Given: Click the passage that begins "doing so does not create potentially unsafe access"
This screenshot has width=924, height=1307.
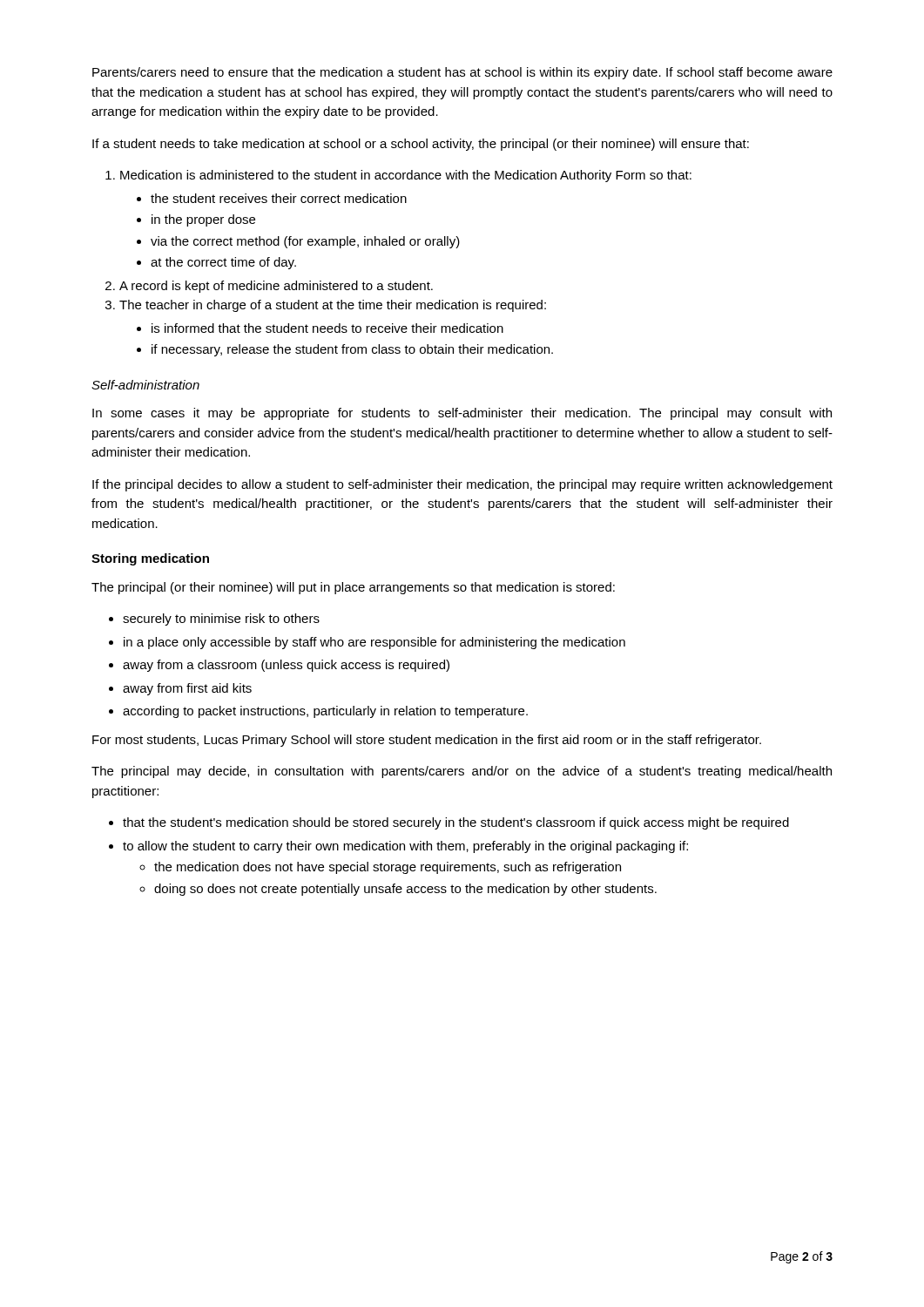Looking at the screenshot, I should coord(493,888).
